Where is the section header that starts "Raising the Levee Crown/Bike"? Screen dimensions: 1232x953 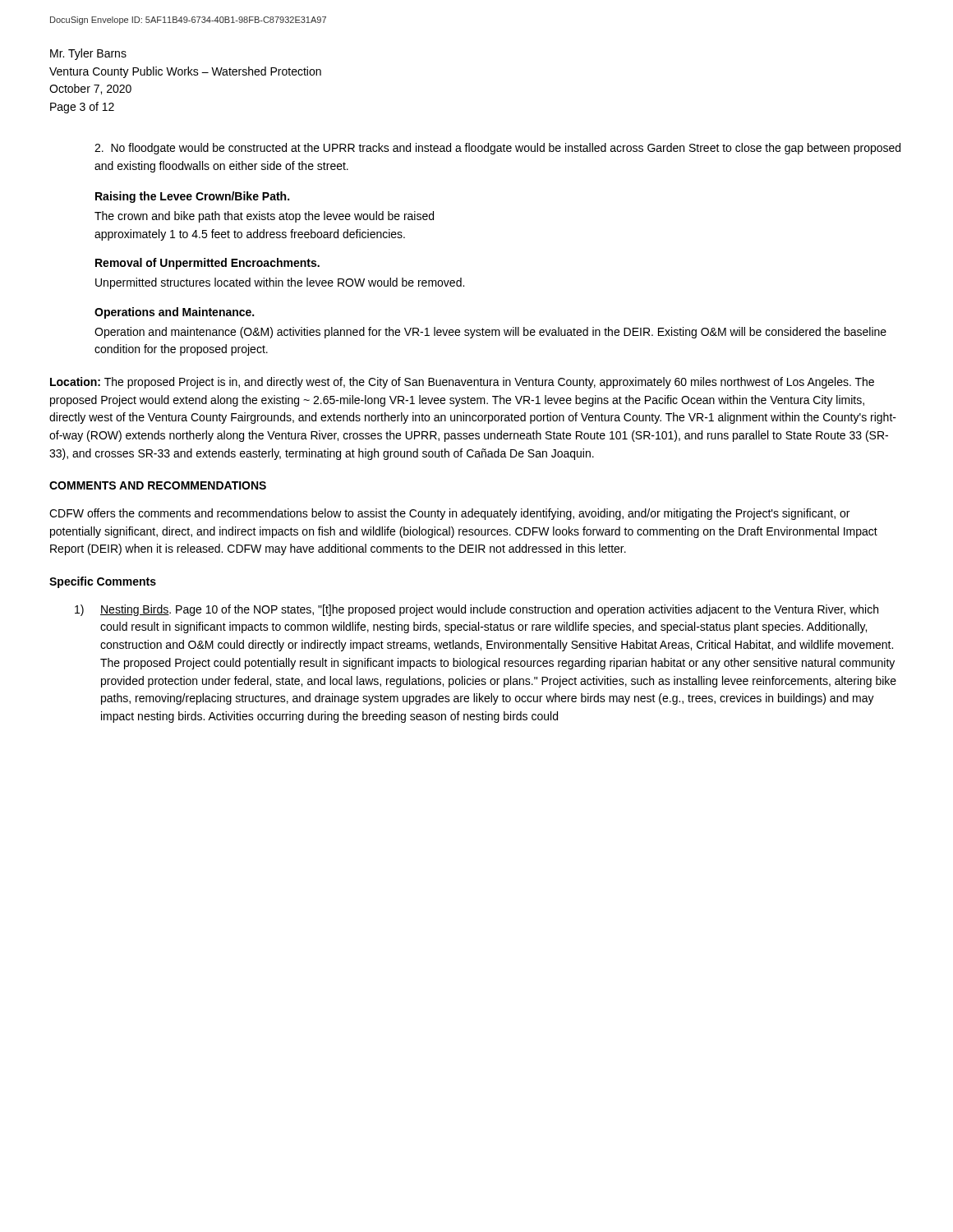(192, 197)
